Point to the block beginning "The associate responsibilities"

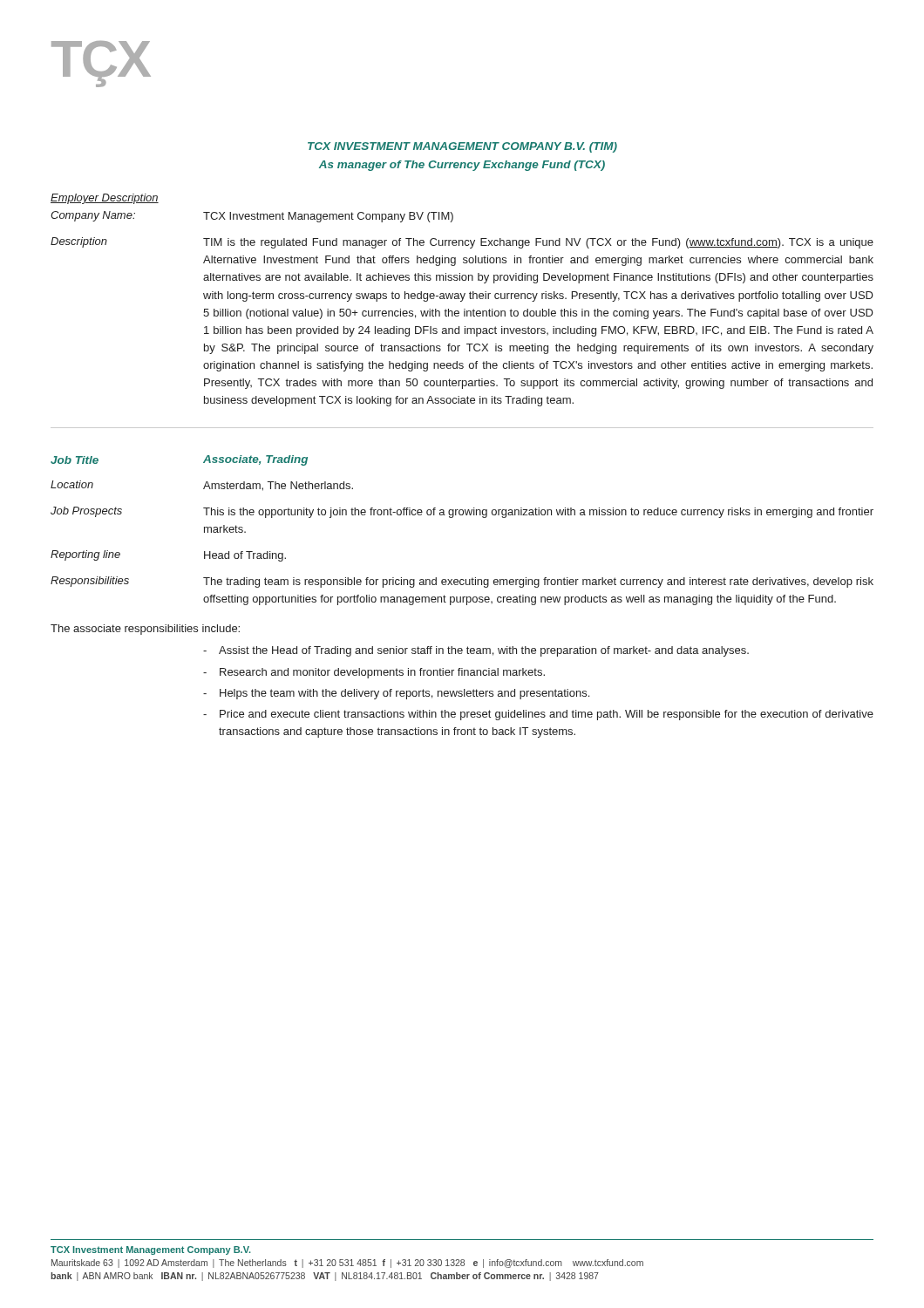click(146, 629)
